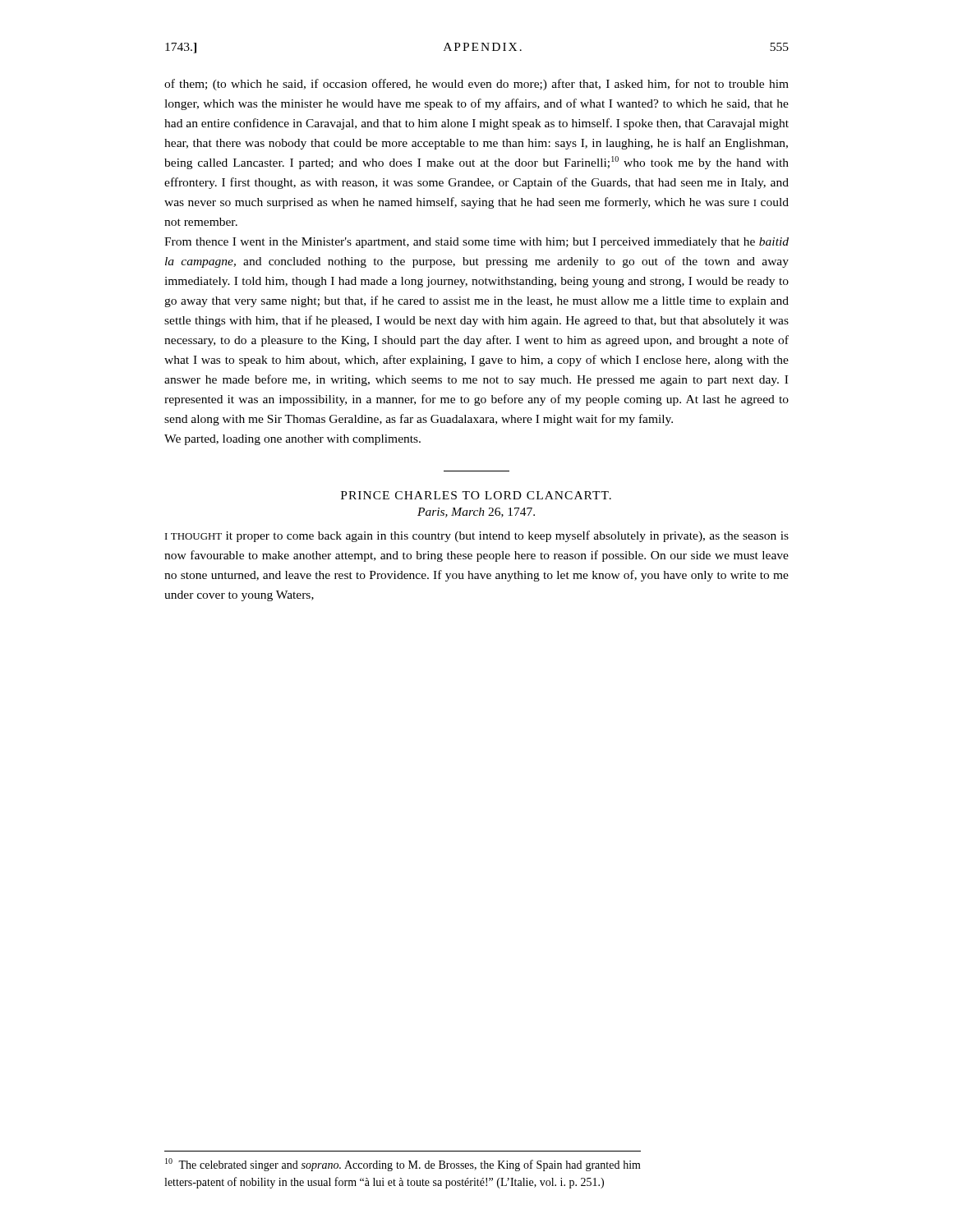Find "Paris, March 26, 1747." on this page
The width and height of the screenshot is (953, 1232).
476,511
